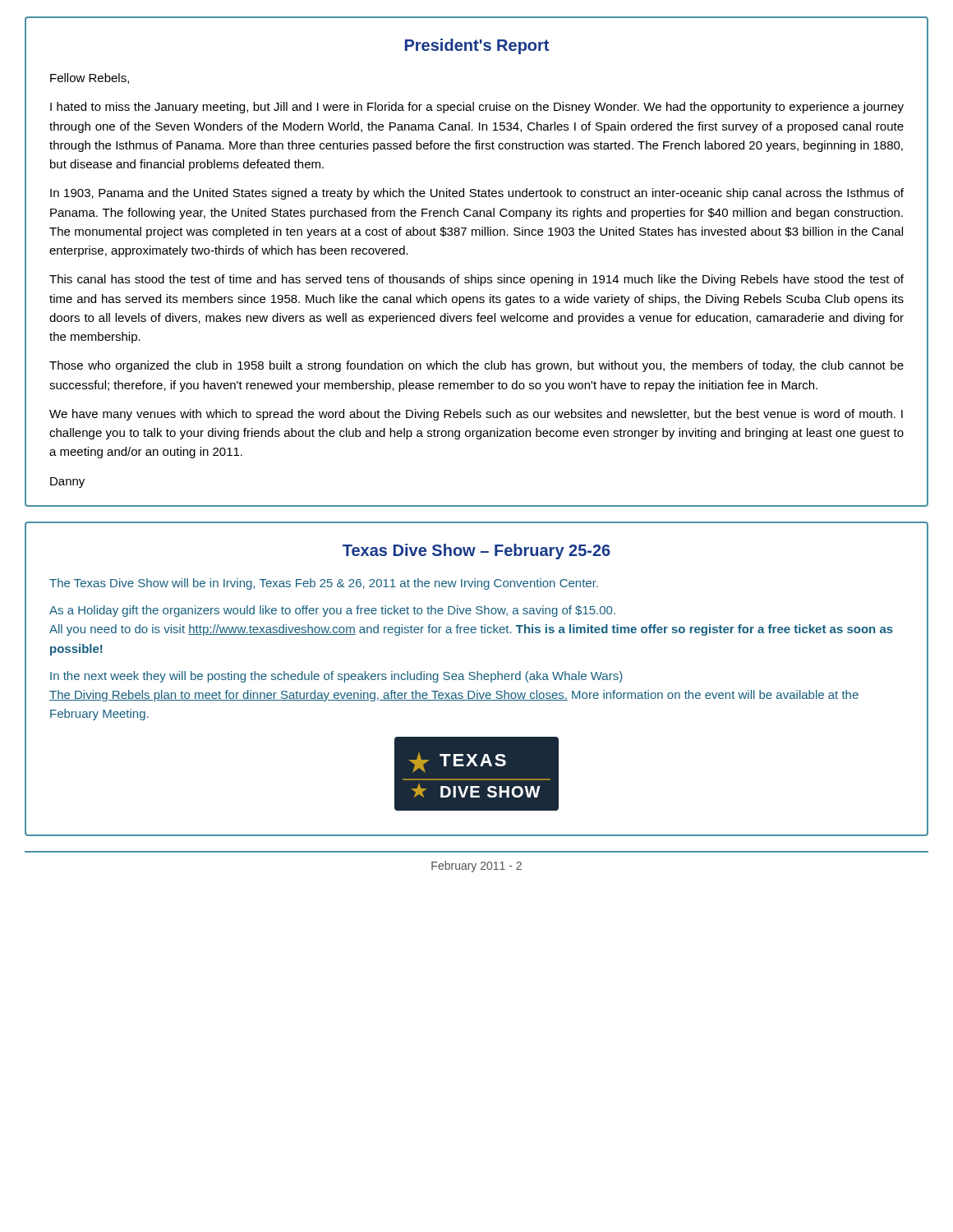This screenshot has height=1232, width=953.
Task: Navigate to the block starting "President's Report"
Action: point(476,45)
